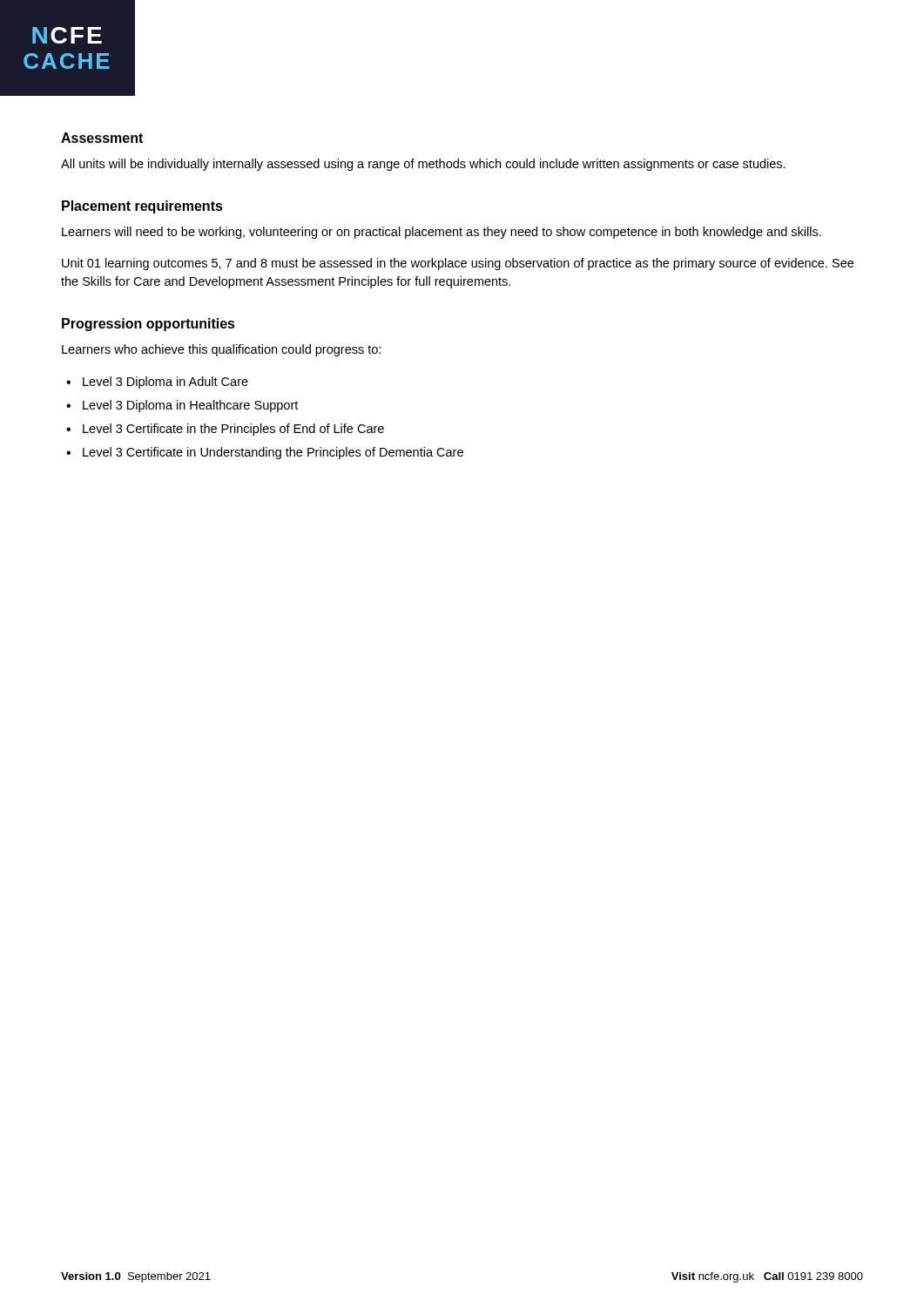Select the region starting "Level 3 Diploma in Adult Care"

(x=165, y=381)
